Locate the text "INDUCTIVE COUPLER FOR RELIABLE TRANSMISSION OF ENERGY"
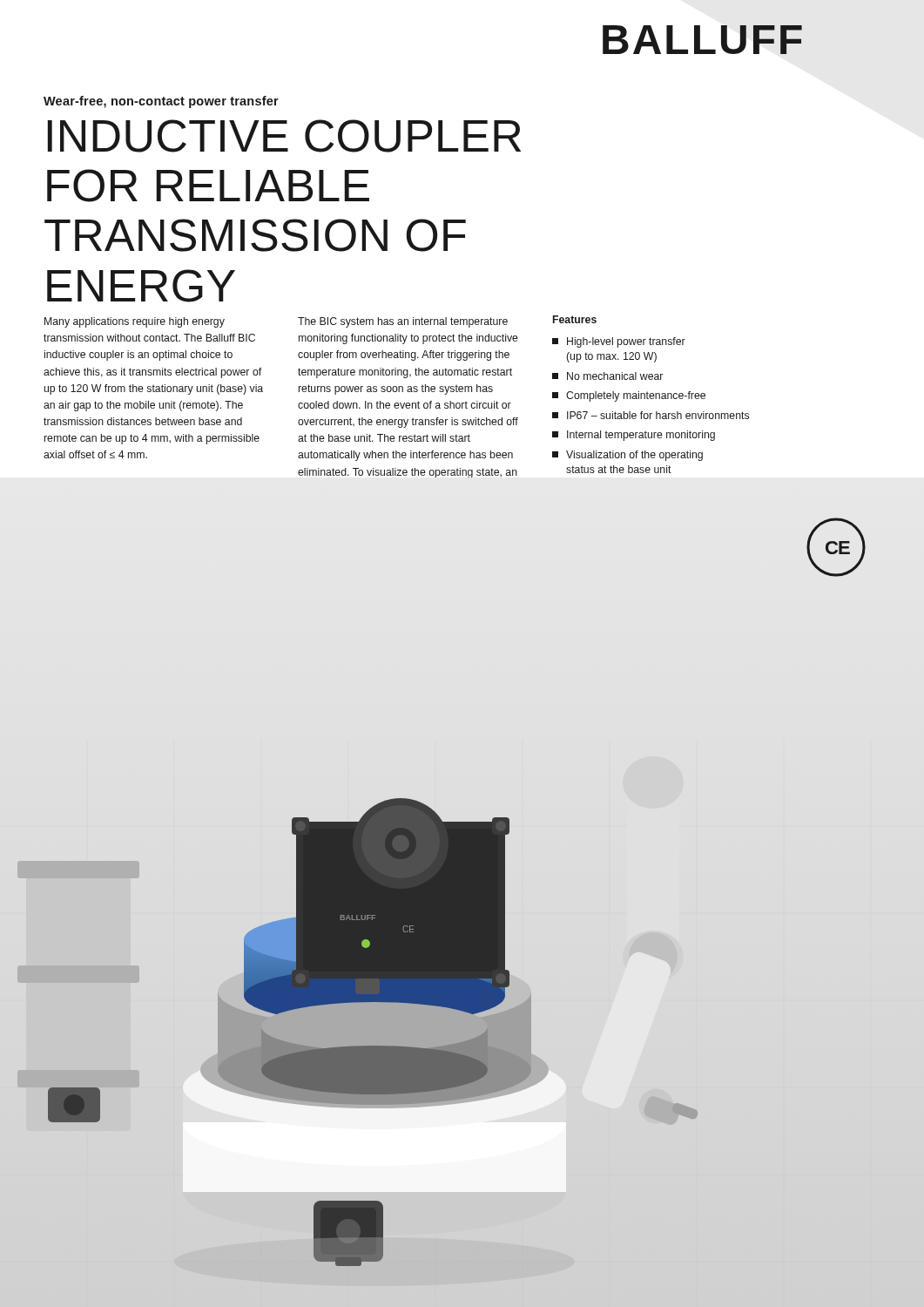924x1307 pixels. pos(284,211)
